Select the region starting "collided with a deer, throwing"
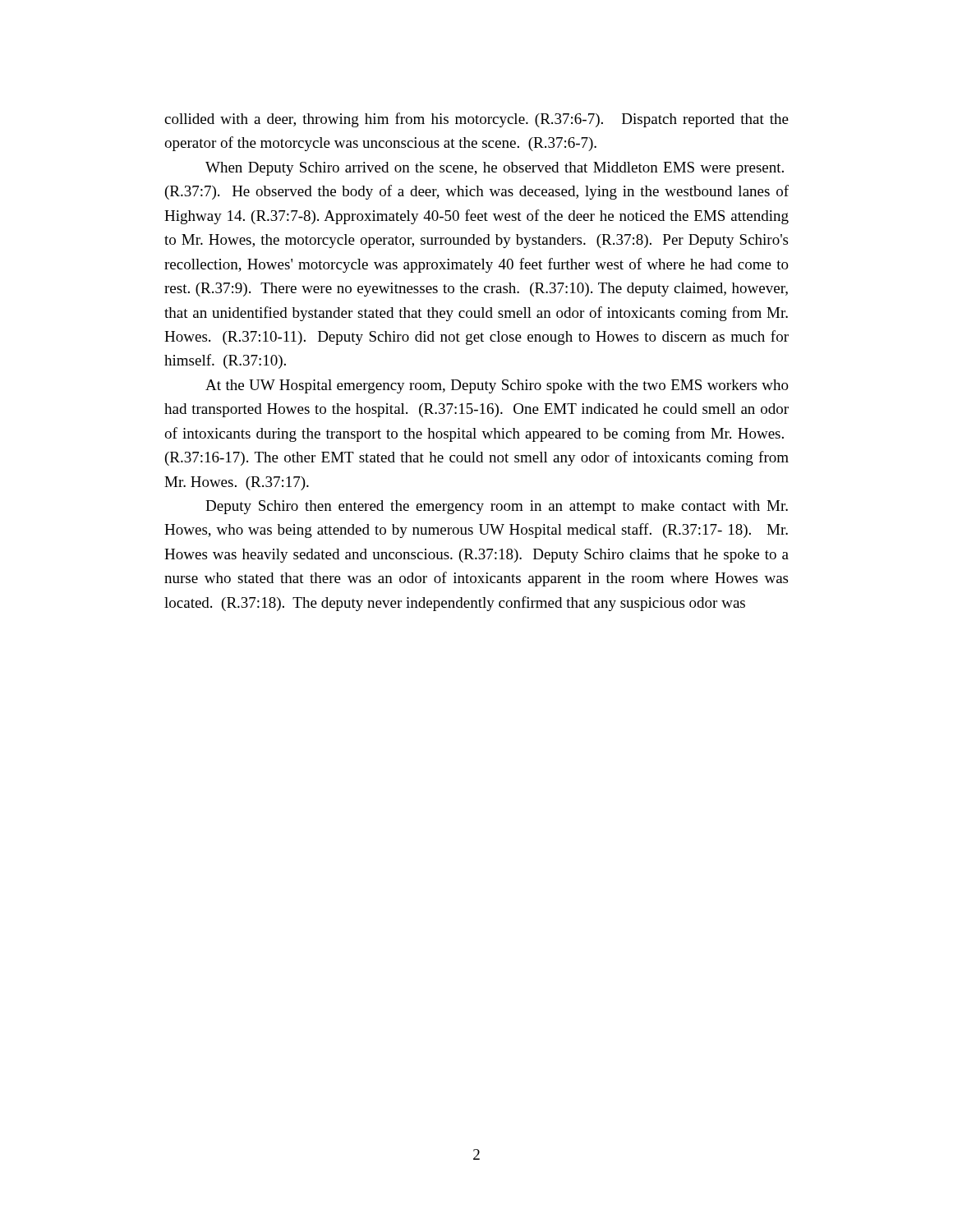953x1232 pixels. point(476,120)
